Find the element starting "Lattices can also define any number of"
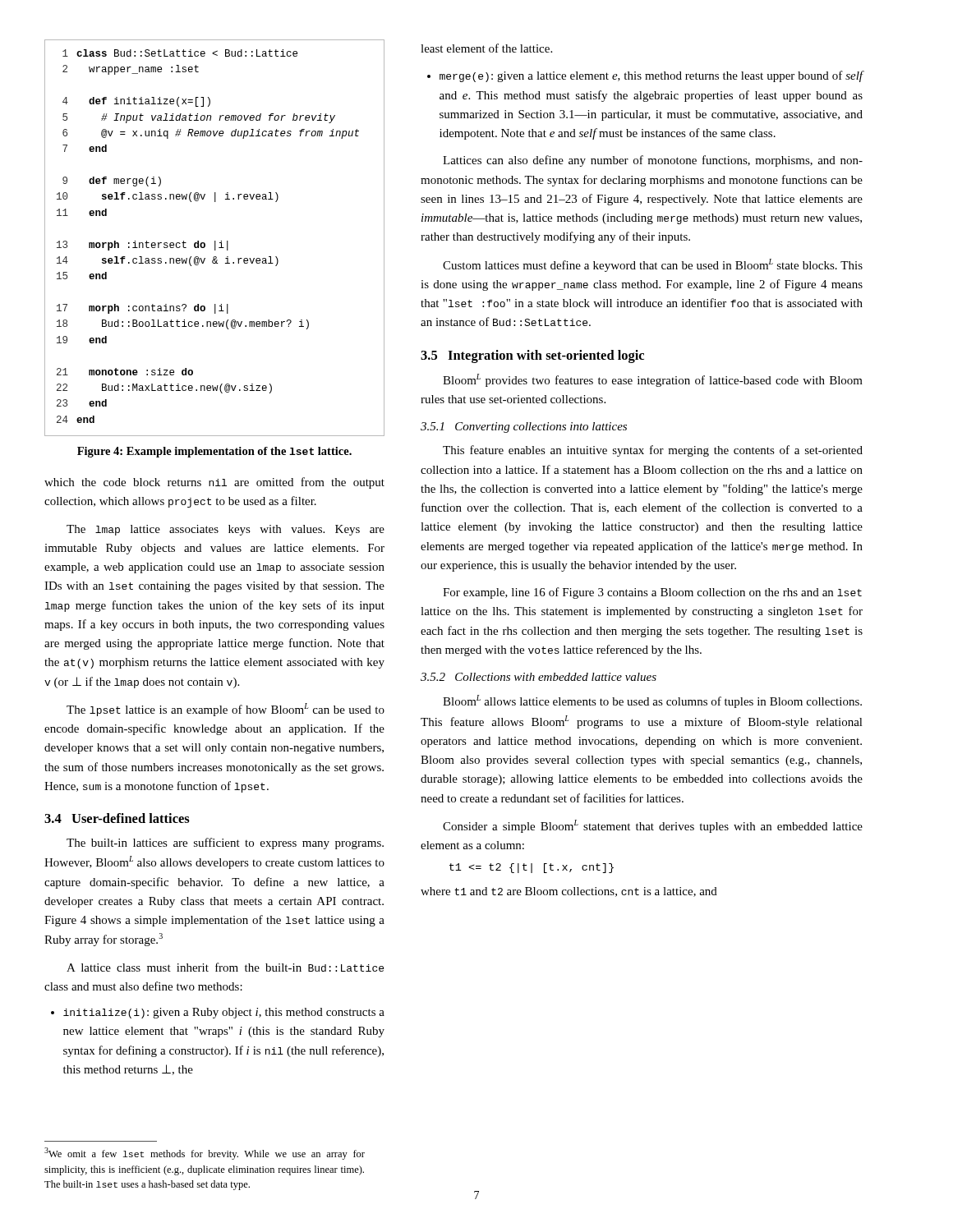The image size is (953, 1232). point(642,199)
